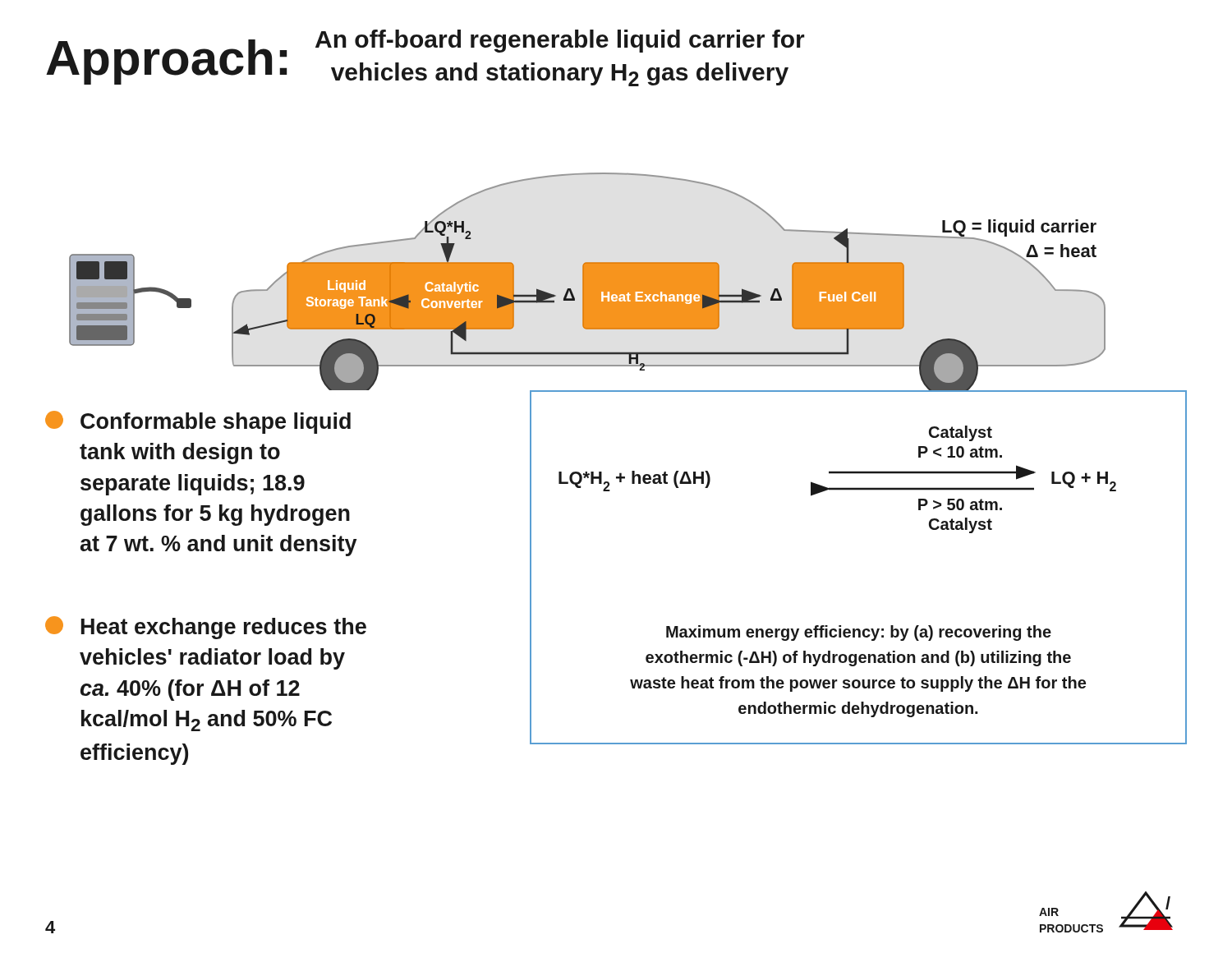Locate the schematic
1232x953 pixels.
pyautogui.click(x=858, y=567)
